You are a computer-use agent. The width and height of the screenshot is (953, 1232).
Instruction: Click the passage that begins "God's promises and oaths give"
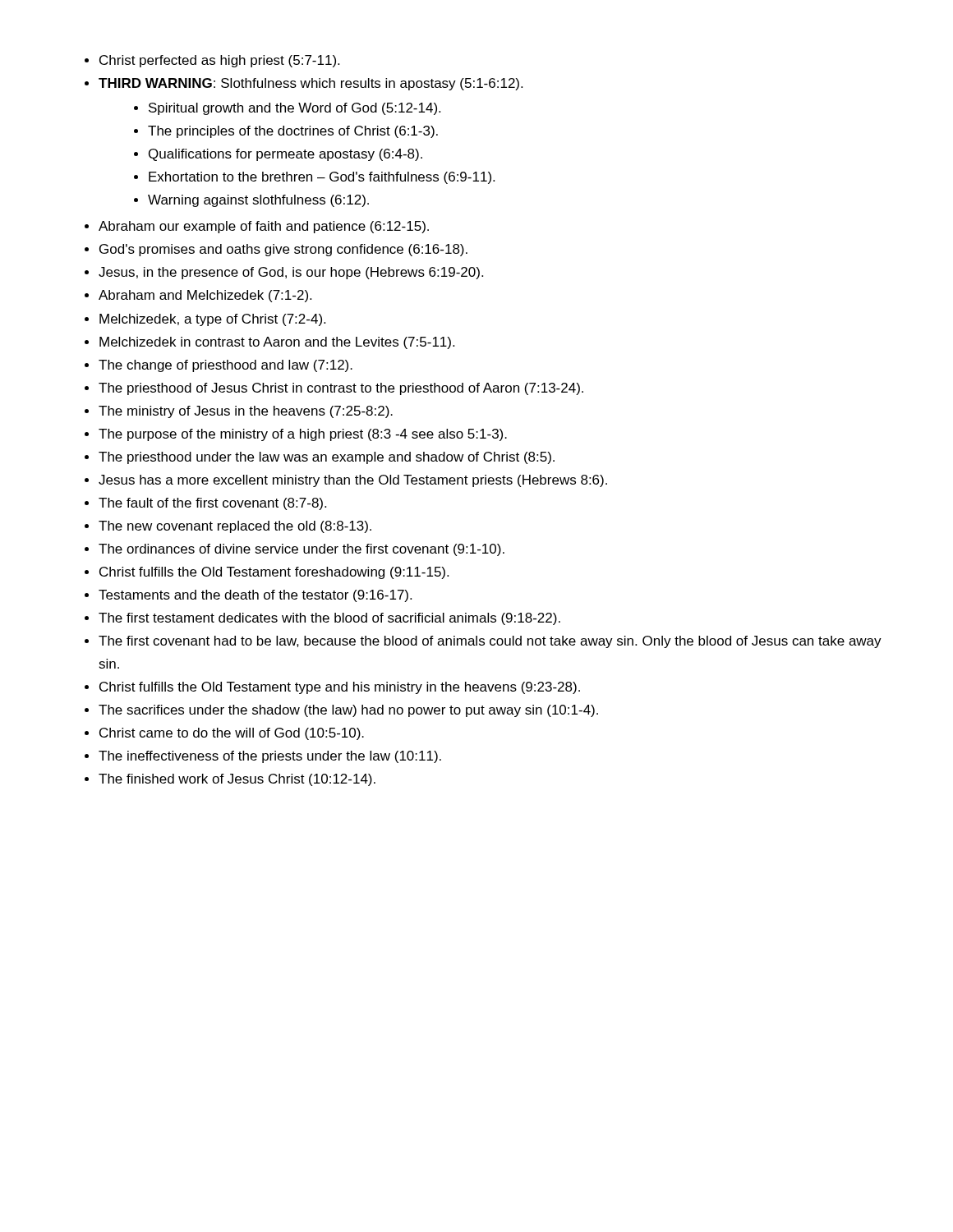pos(283,250)
